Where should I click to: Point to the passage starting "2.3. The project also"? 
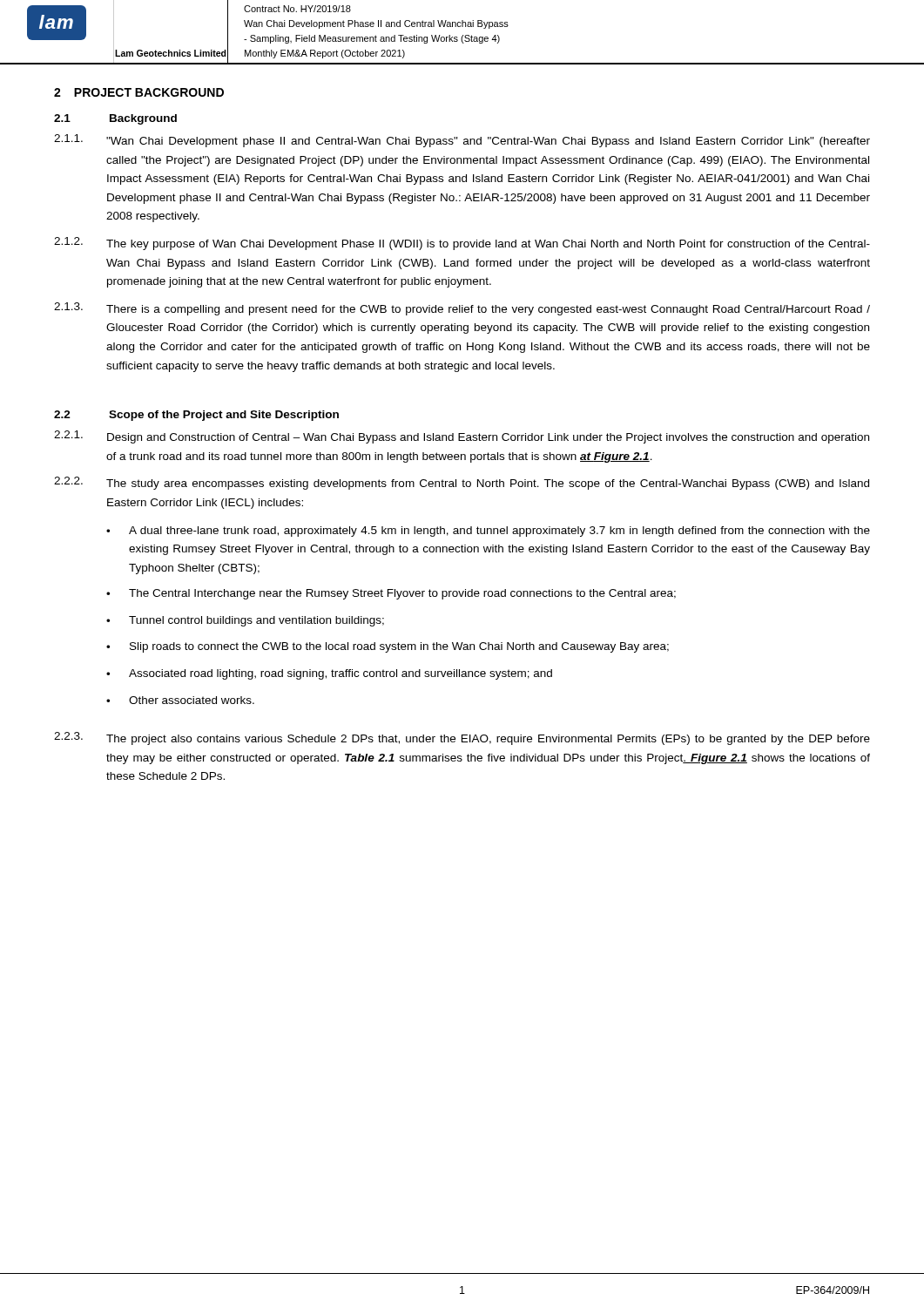point(462,758)
